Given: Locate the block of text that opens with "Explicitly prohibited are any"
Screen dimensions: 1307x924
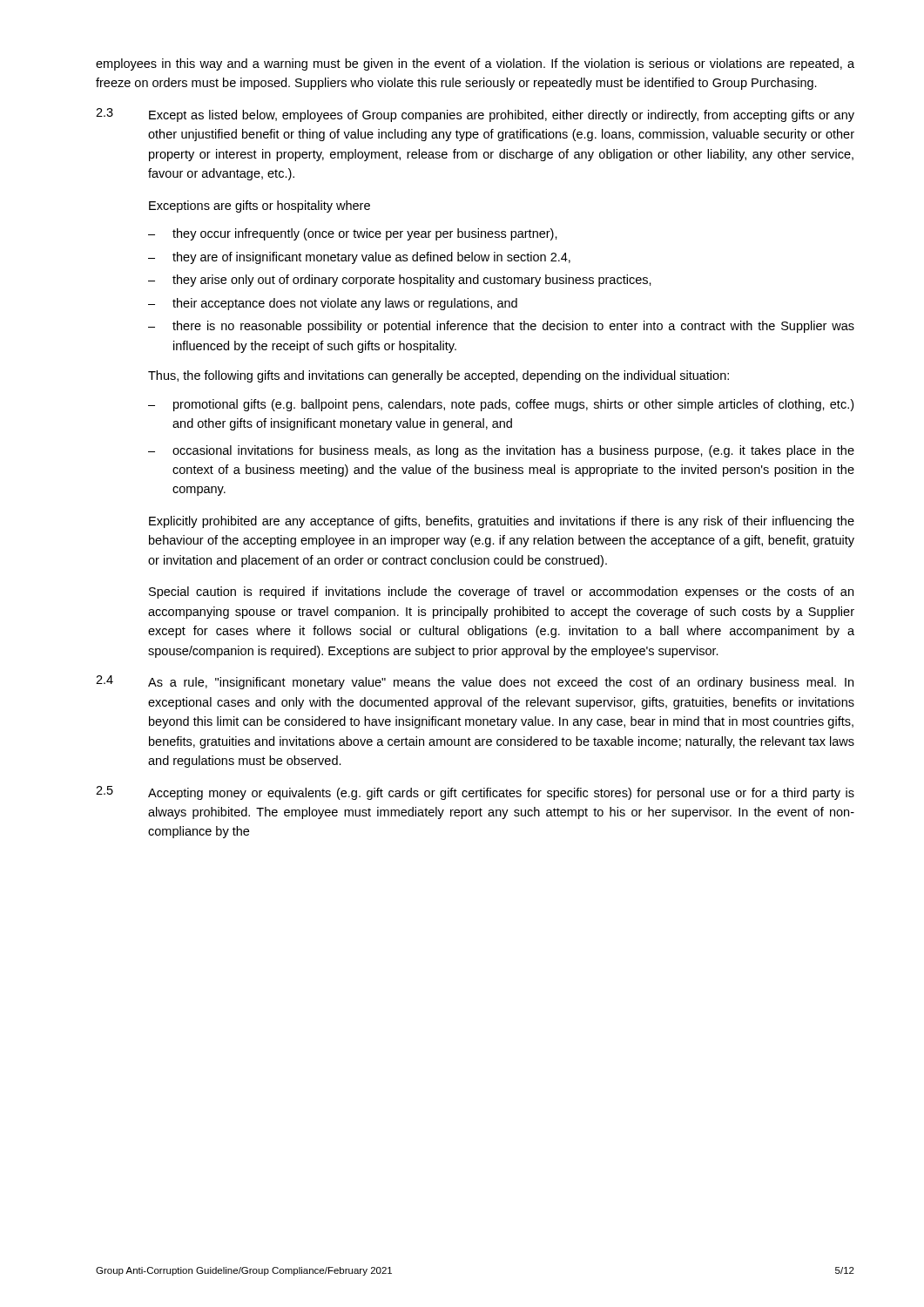Looking at the screenshot, I should coord(501,541).
